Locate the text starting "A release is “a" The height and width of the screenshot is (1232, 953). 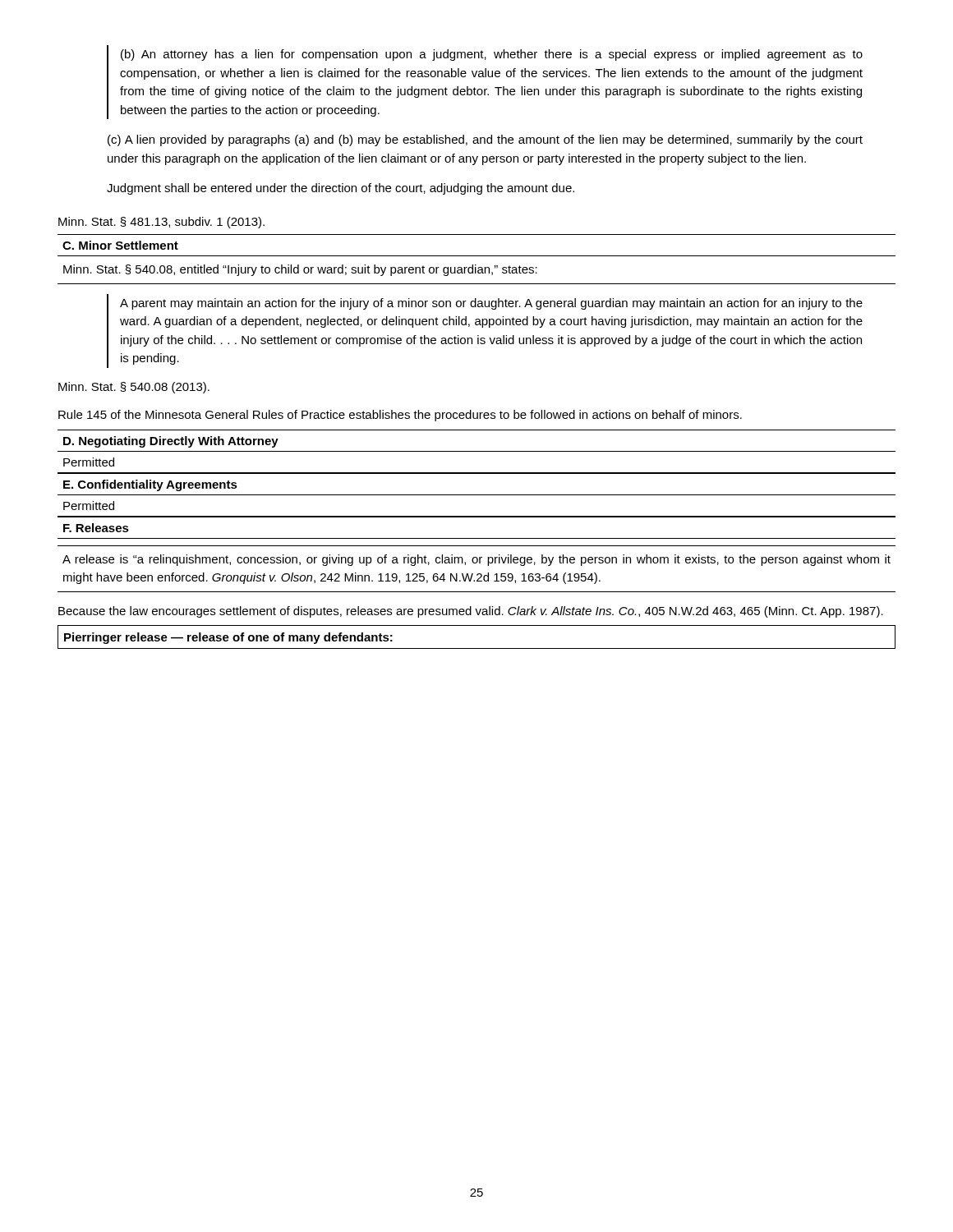(476, 568)
